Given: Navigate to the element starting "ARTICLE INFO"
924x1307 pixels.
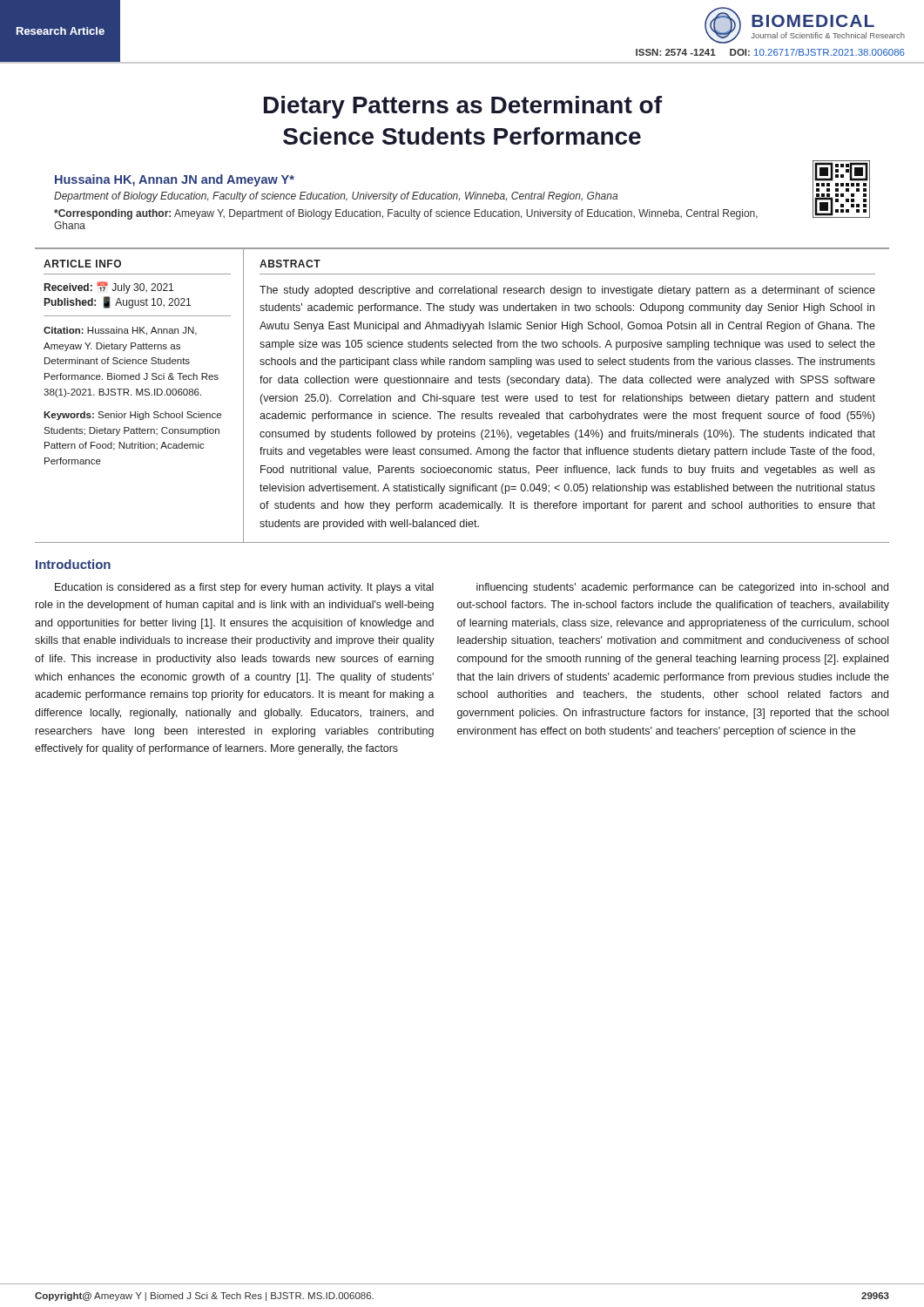Looking at the screenshot, I should click(x=83, y=264).
